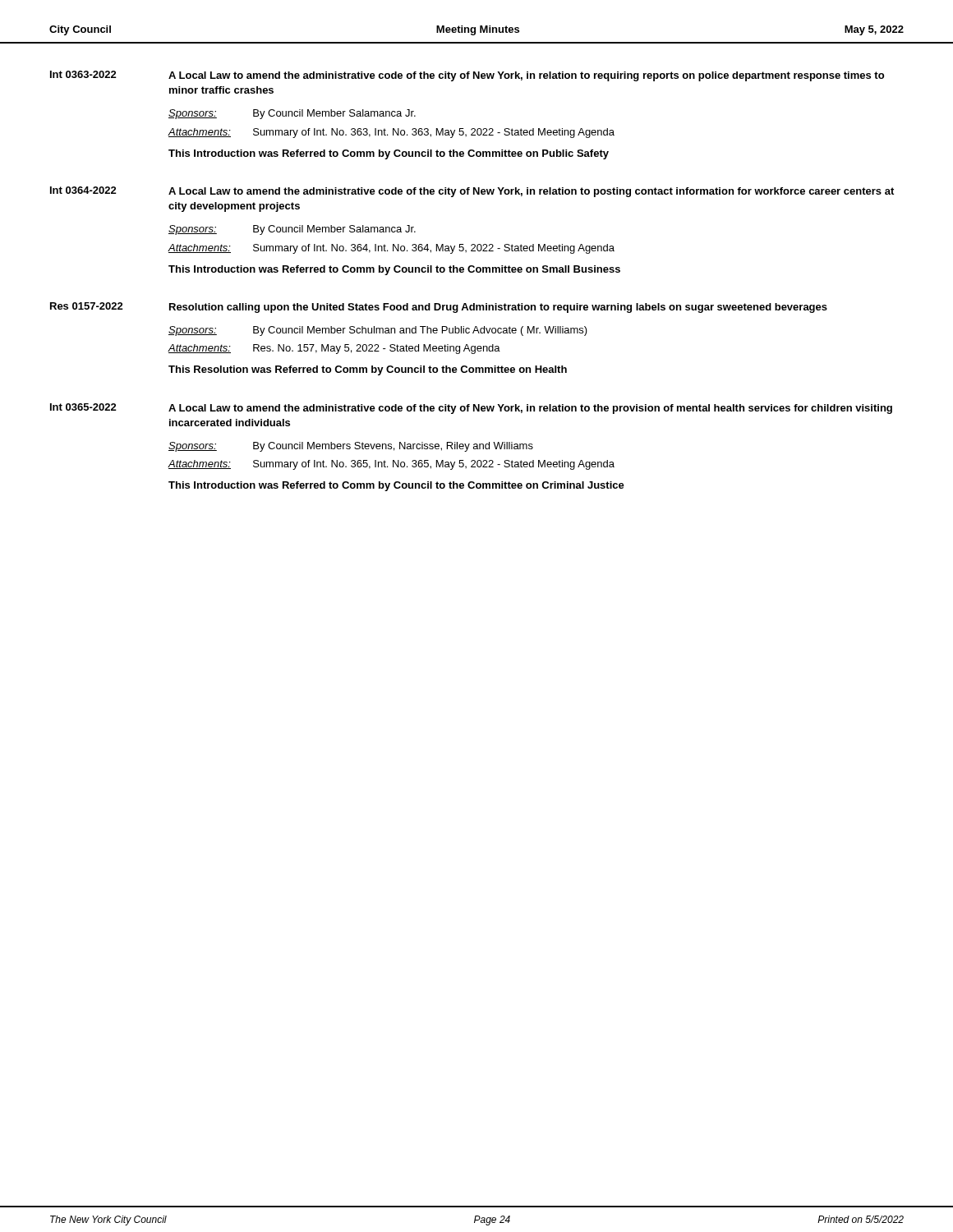
Task: Select the text starting "Res 0157-2022"
Action: pyautogui.click(x=86, y=306)
